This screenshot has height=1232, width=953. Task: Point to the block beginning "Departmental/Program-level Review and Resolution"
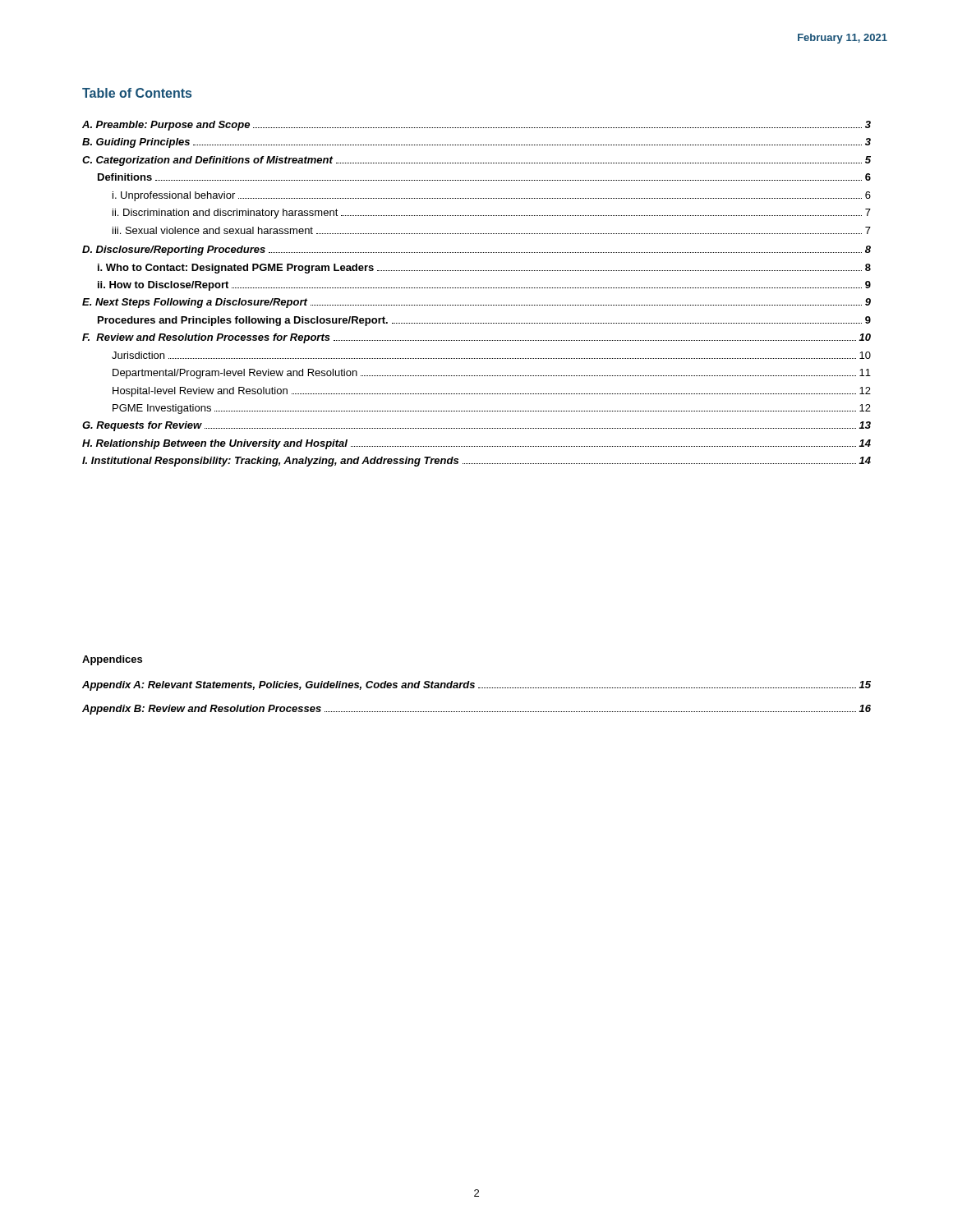[x=491, y=373]
